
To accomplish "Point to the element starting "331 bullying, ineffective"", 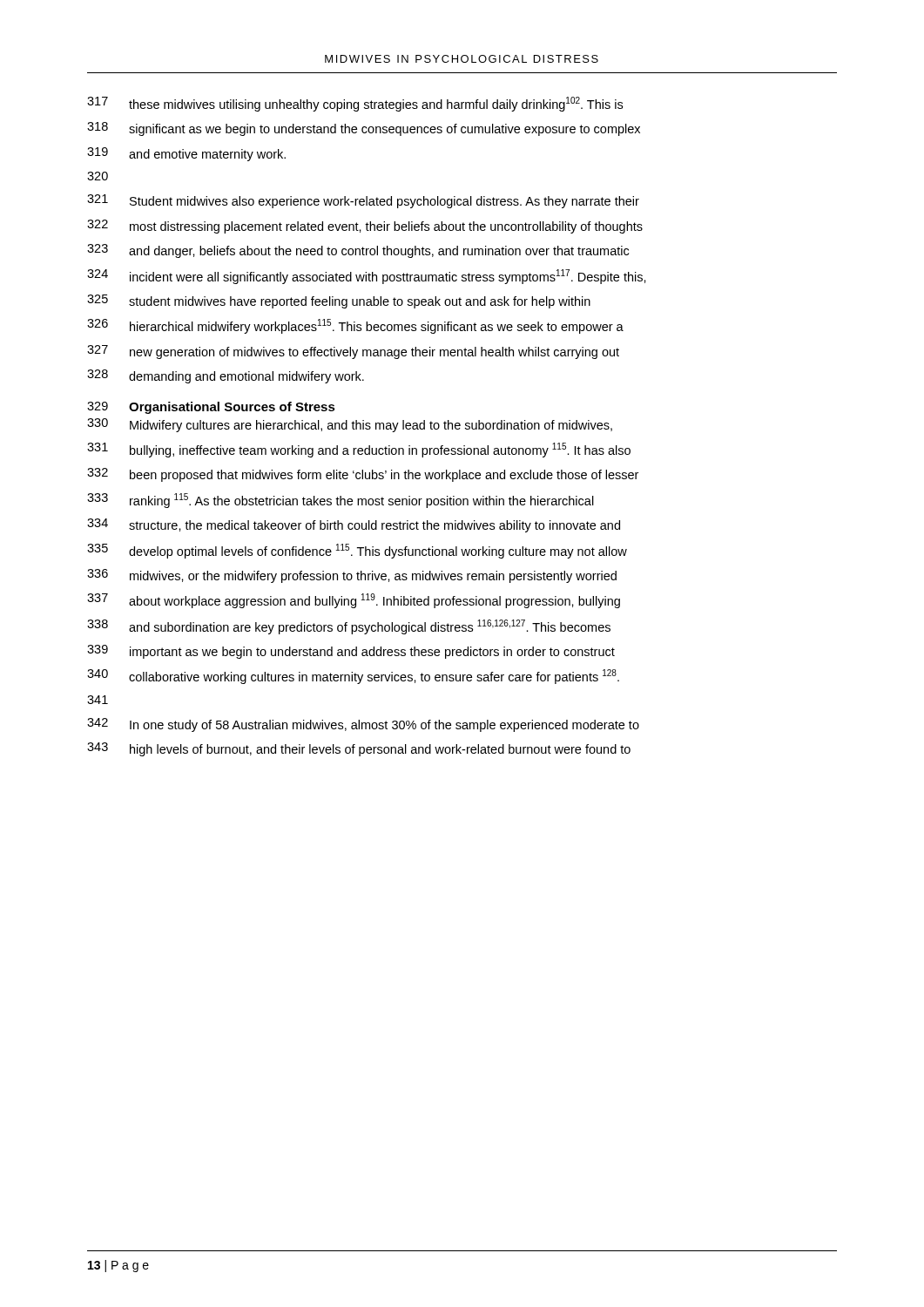I will (x=462, y=450).
